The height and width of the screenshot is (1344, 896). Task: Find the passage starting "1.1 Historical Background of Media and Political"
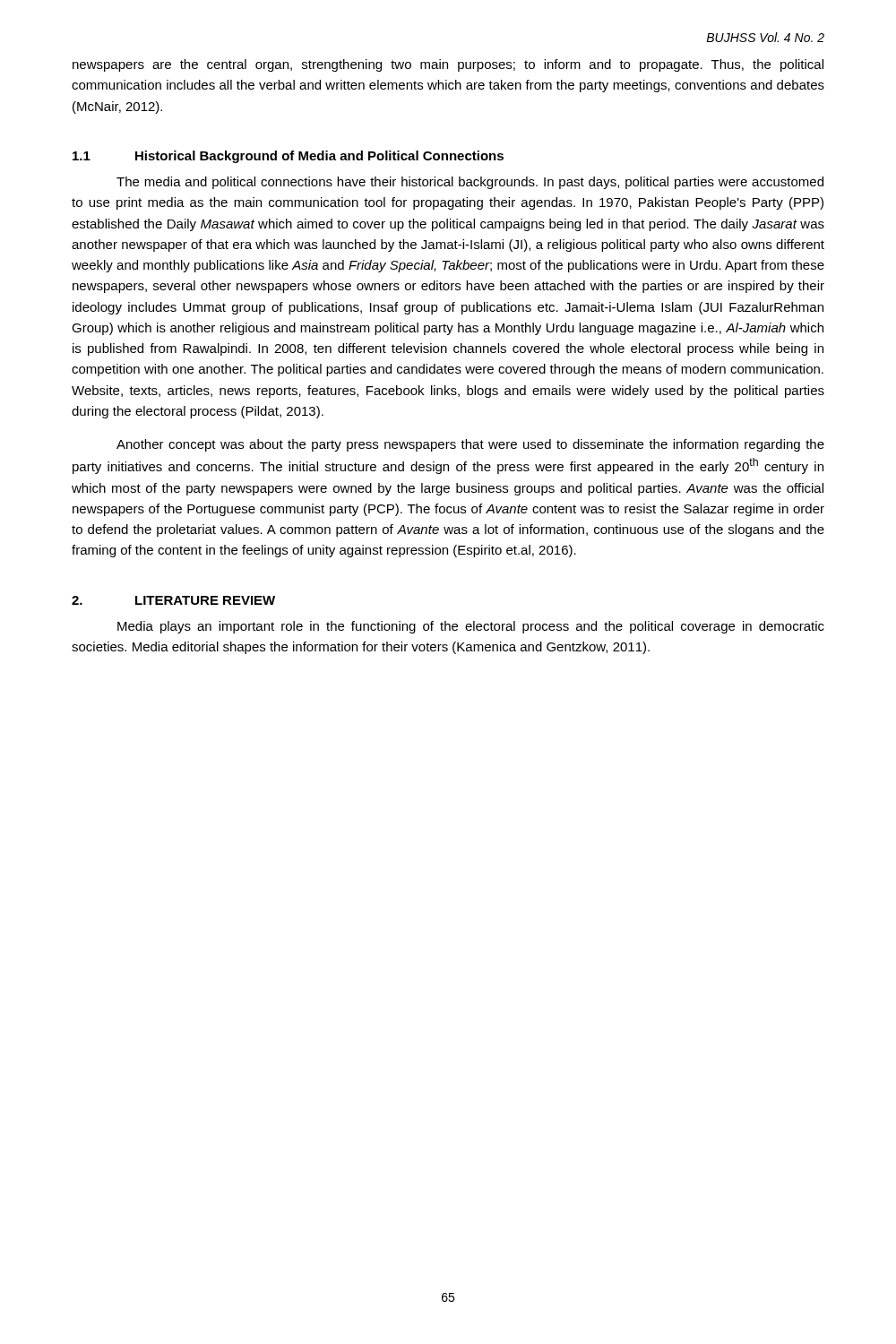pos(288,155)
